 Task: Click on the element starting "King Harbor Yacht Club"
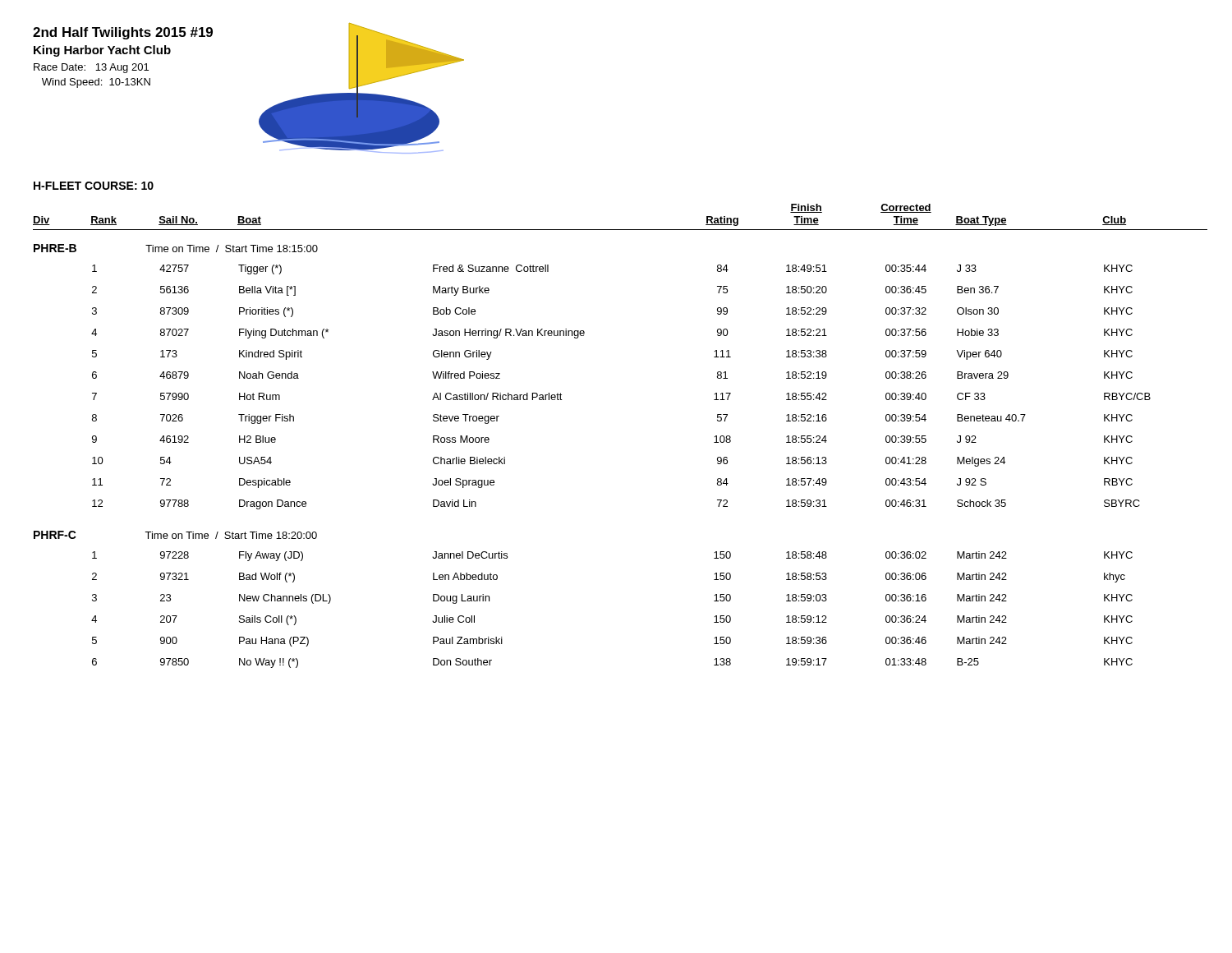pos(102,50)
